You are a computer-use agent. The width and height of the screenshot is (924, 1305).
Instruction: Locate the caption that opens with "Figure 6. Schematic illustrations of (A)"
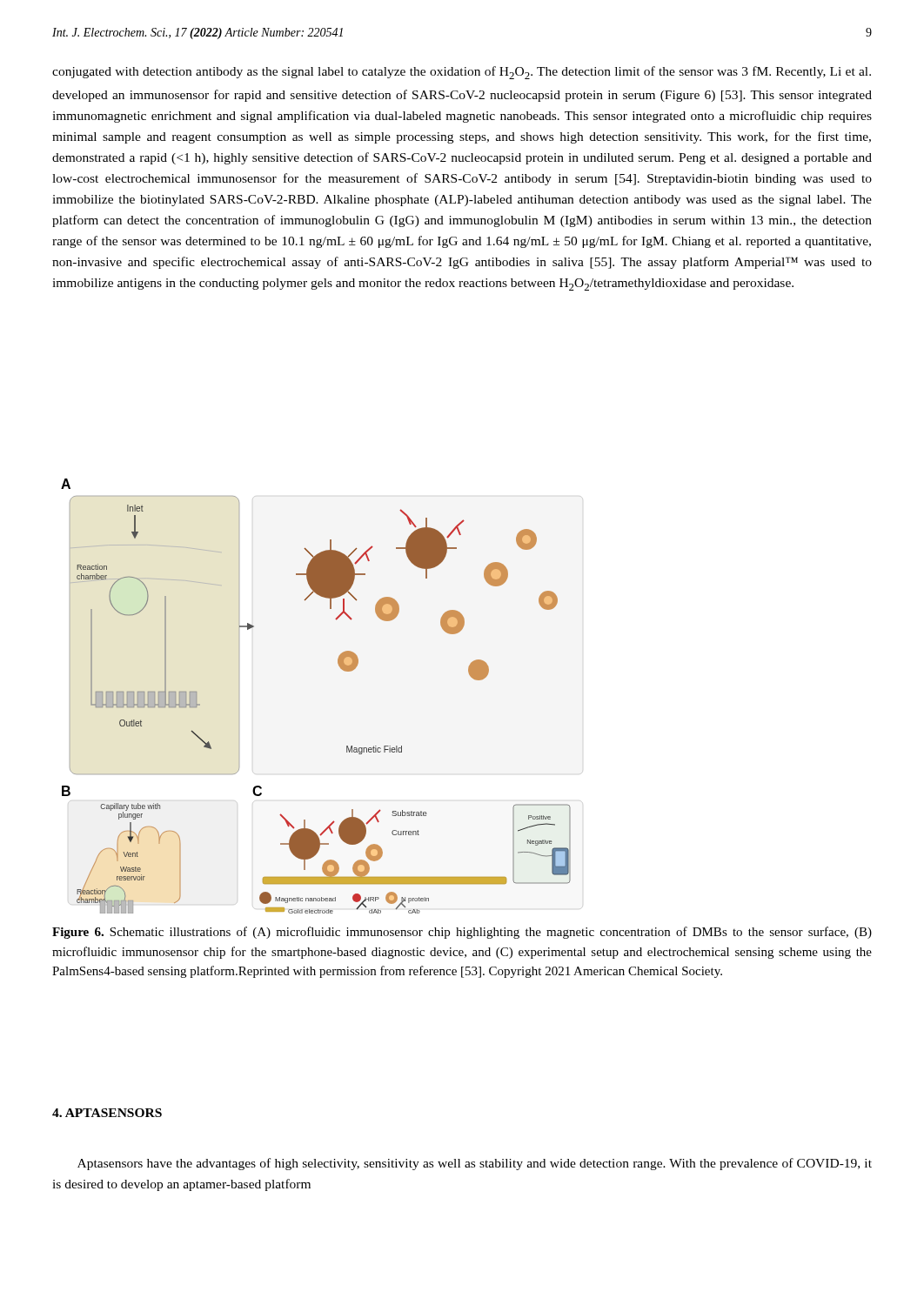point(462,951)
